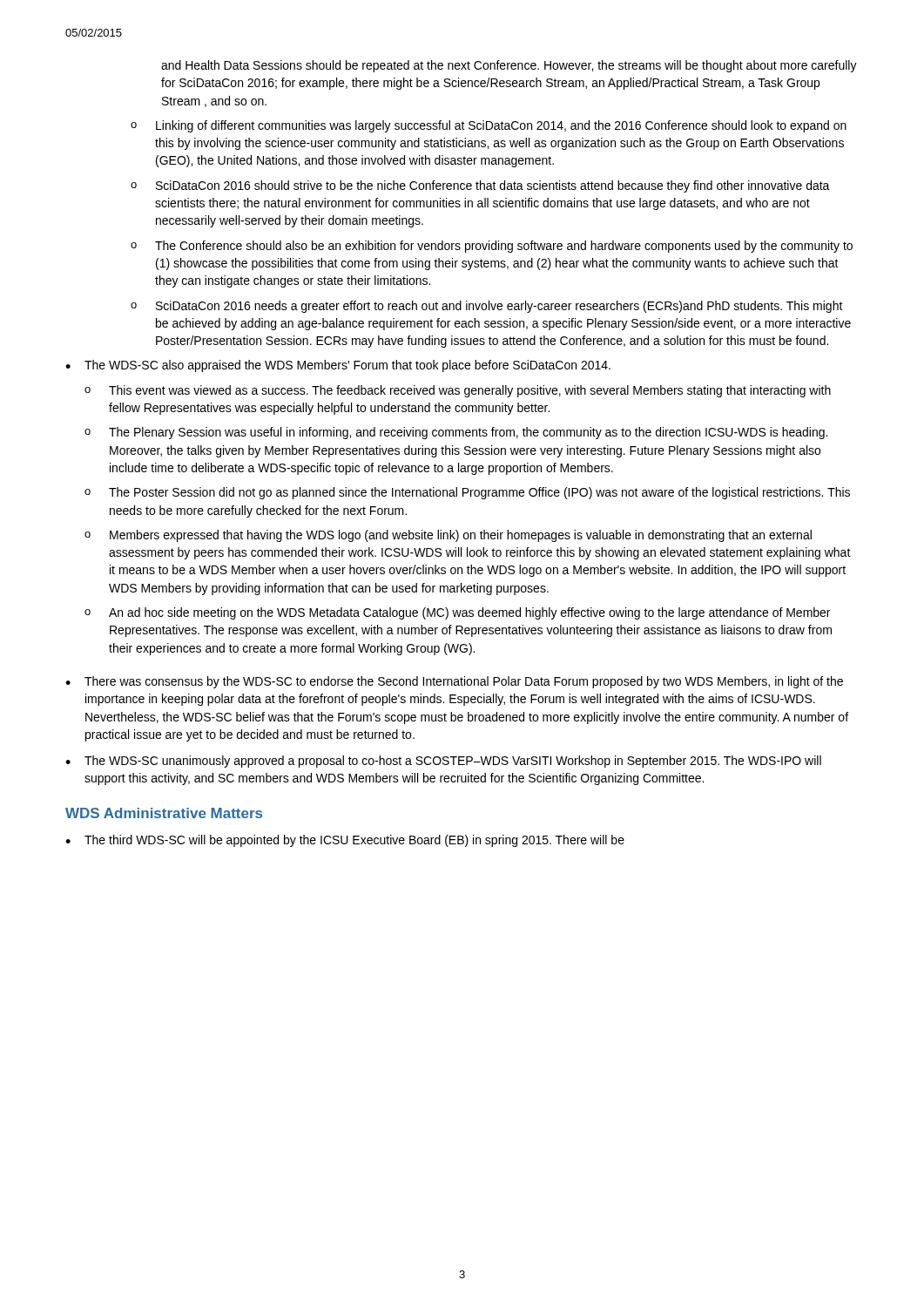Image resolution: width=924 pixels, height=1307 pixels.
Task: Click the passage that begins "o Members expressed that having the WDS logo"
Action: (x=472, y=562)
